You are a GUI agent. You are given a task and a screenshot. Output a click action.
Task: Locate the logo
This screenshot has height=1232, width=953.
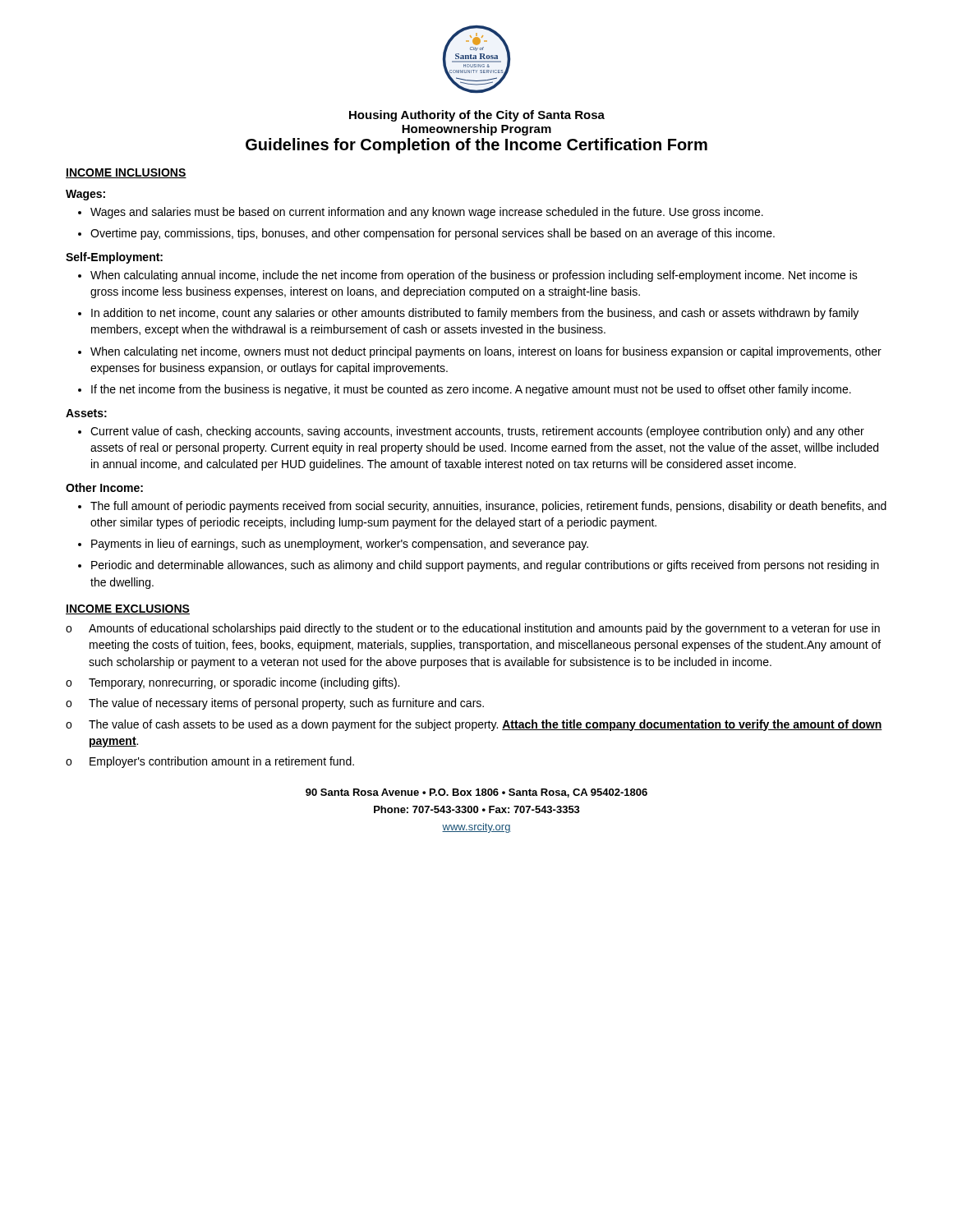[x=476, y=63]
